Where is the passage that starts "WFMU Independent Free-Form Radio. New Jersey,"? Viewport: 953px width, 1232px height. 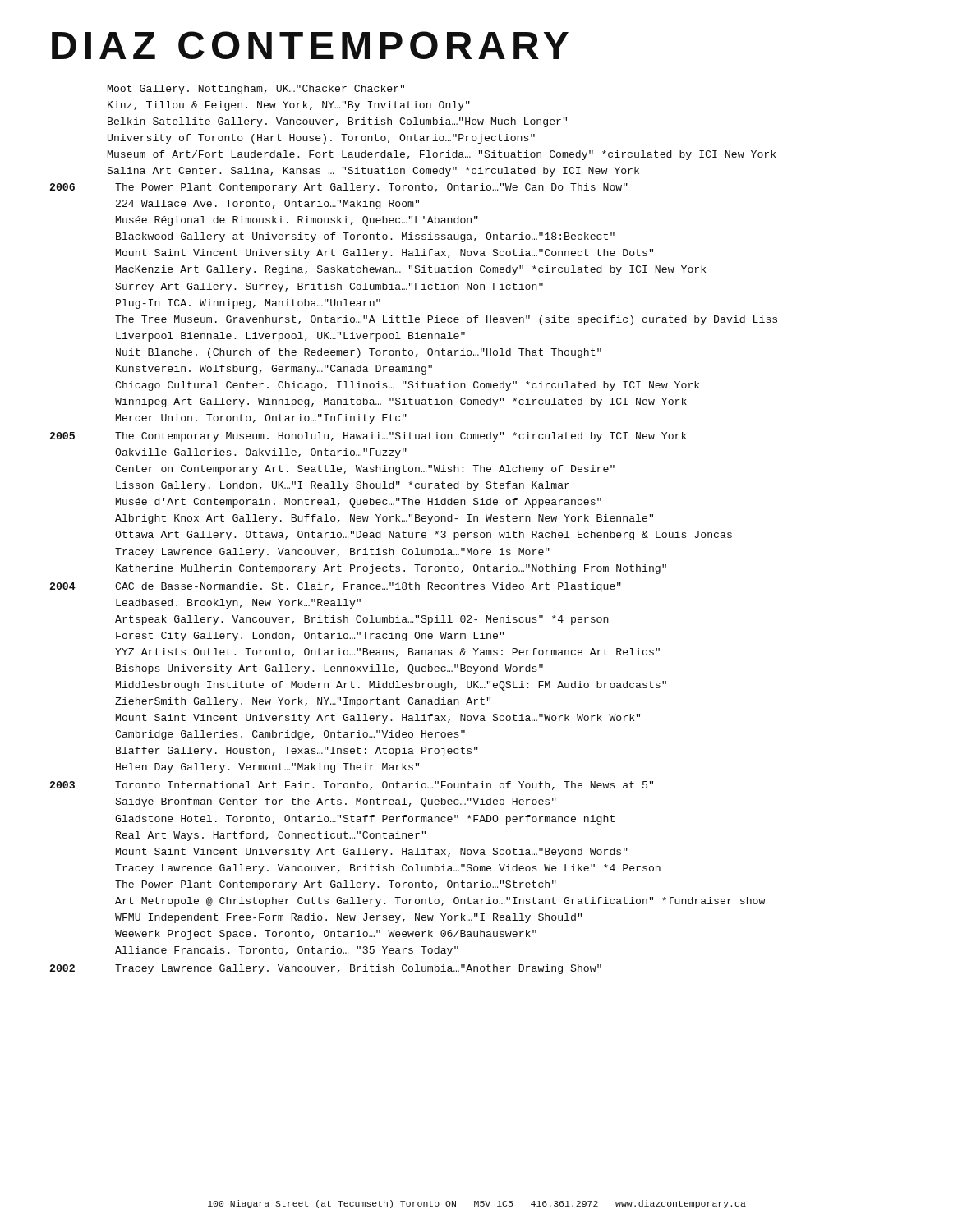click(x=349, y=918)
